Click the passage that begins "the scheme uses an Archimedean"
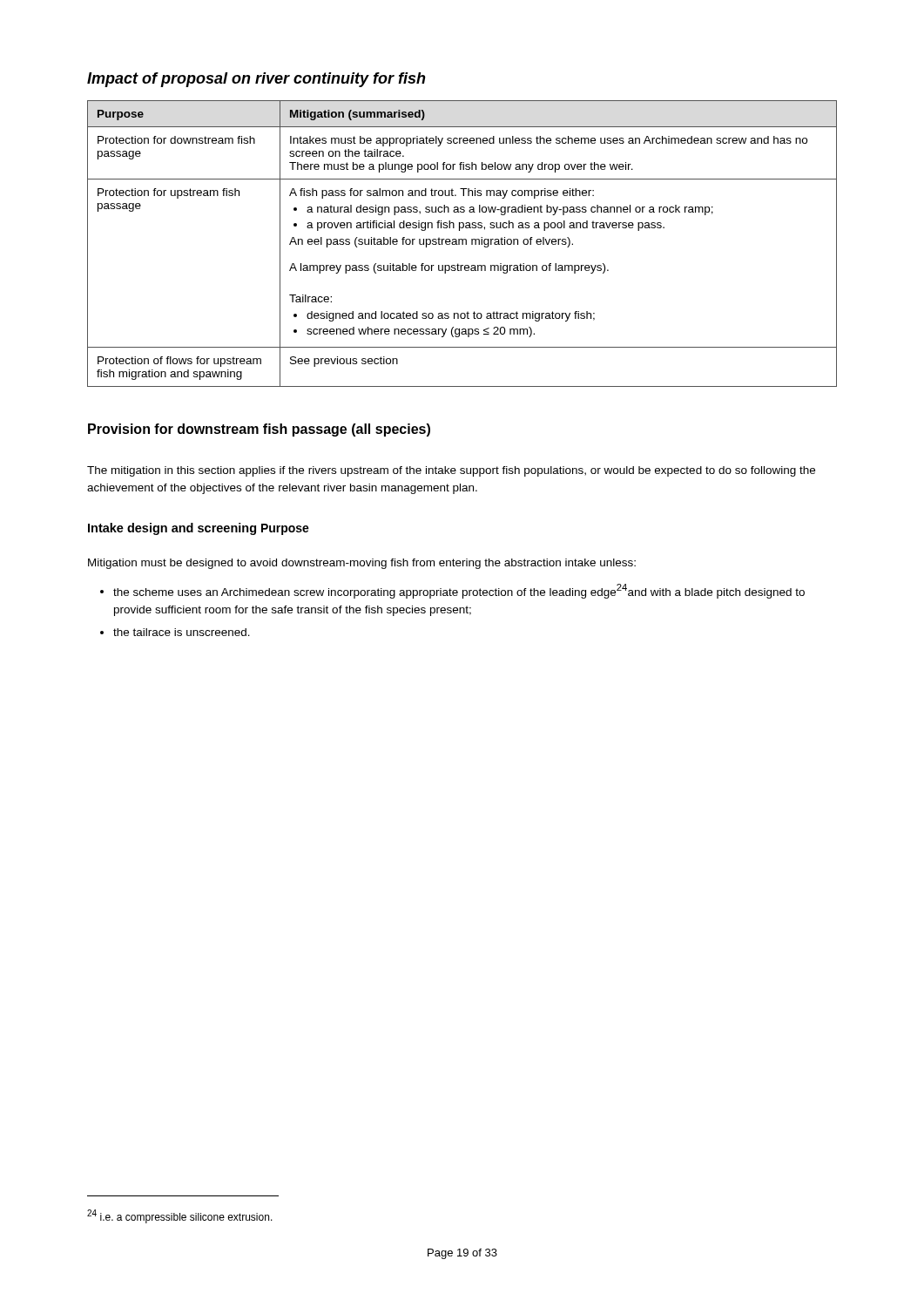This screenshot has height=1307, width=924. 459,599
